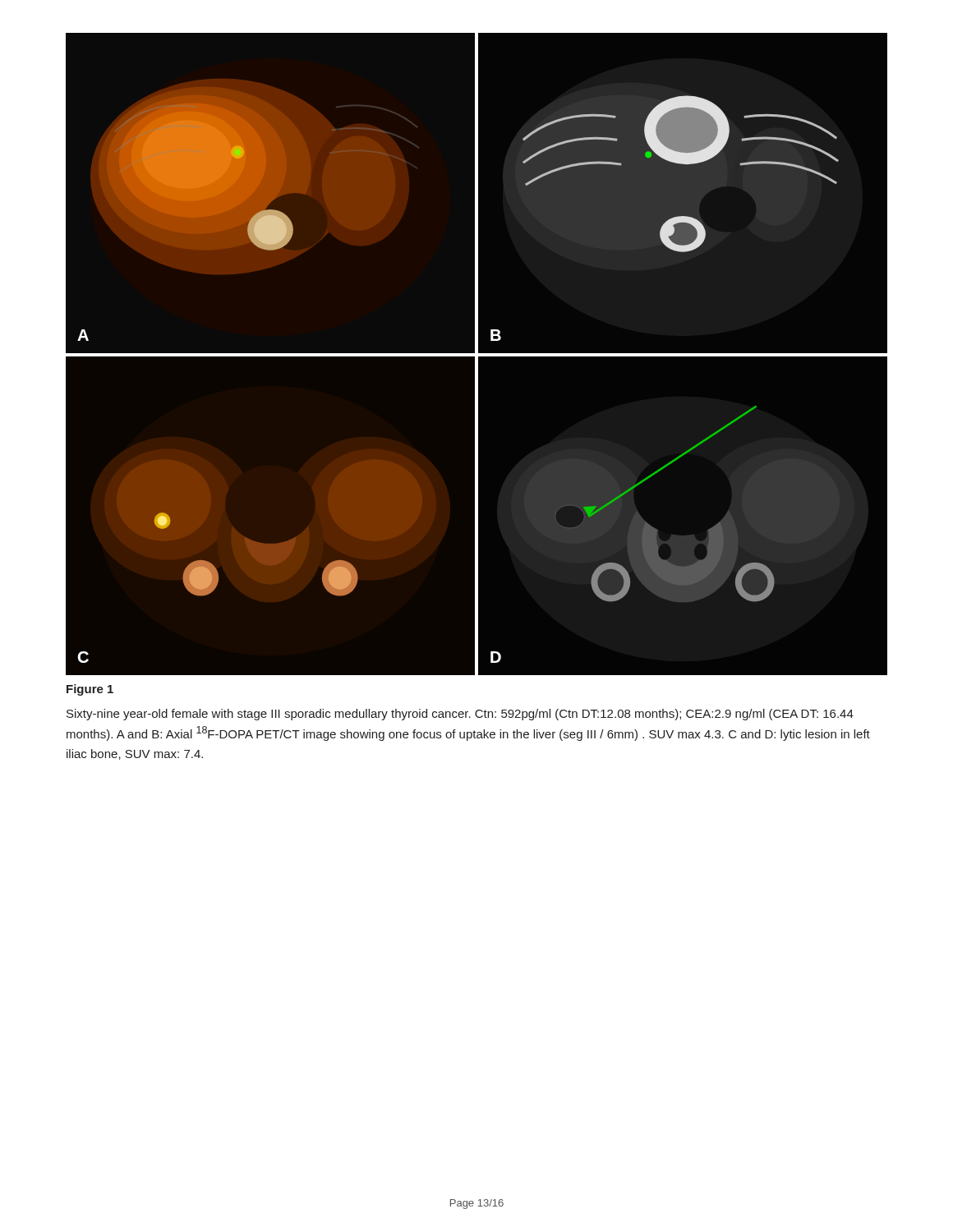Point to the element starting "Figure 1"
The image size is (953, 1232).
90,689
